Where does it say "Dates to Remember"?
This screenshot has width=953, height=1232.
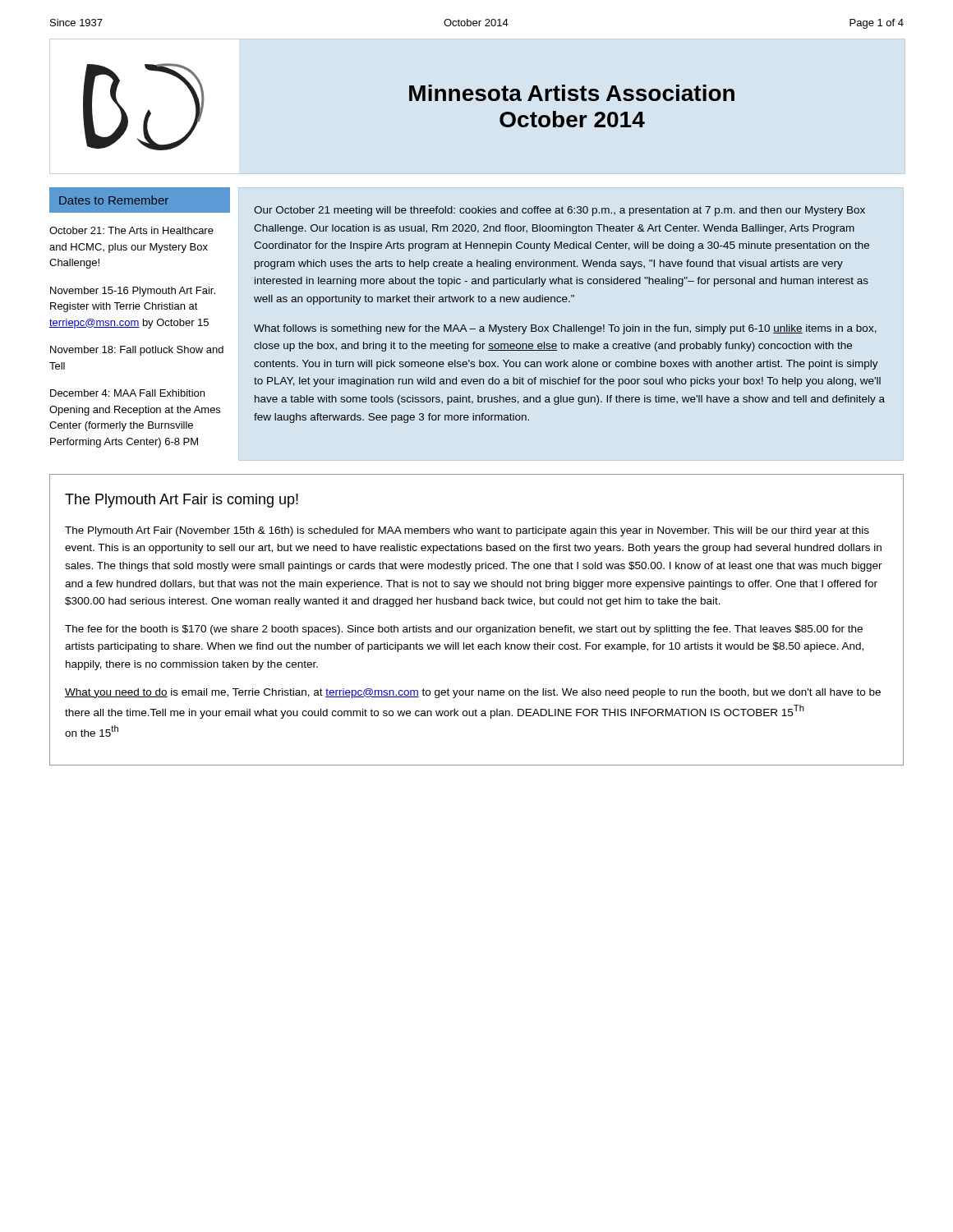tap(113, 200)
